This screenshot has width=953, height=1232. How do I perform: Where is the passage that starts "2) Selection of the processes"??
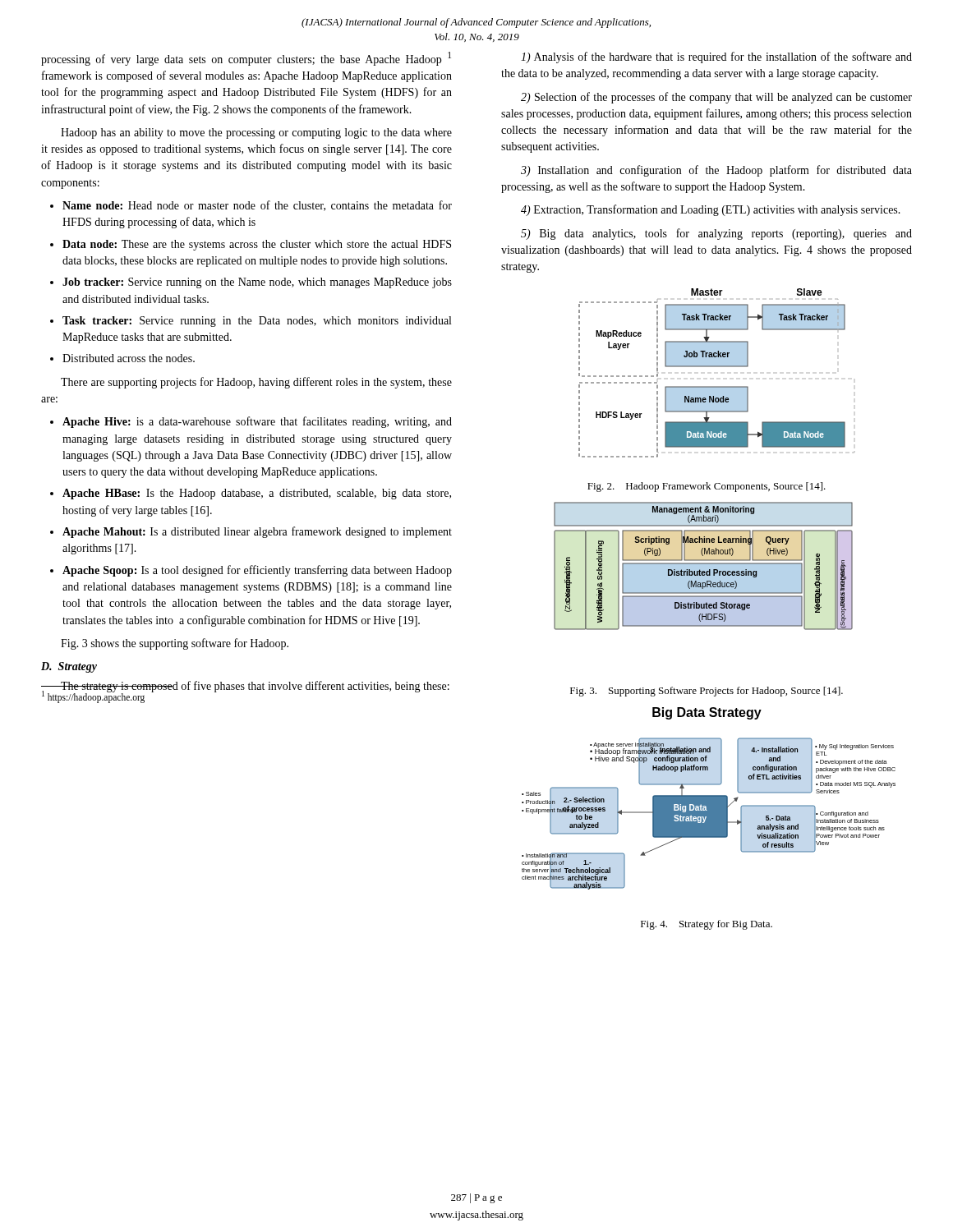coord(707,123)
